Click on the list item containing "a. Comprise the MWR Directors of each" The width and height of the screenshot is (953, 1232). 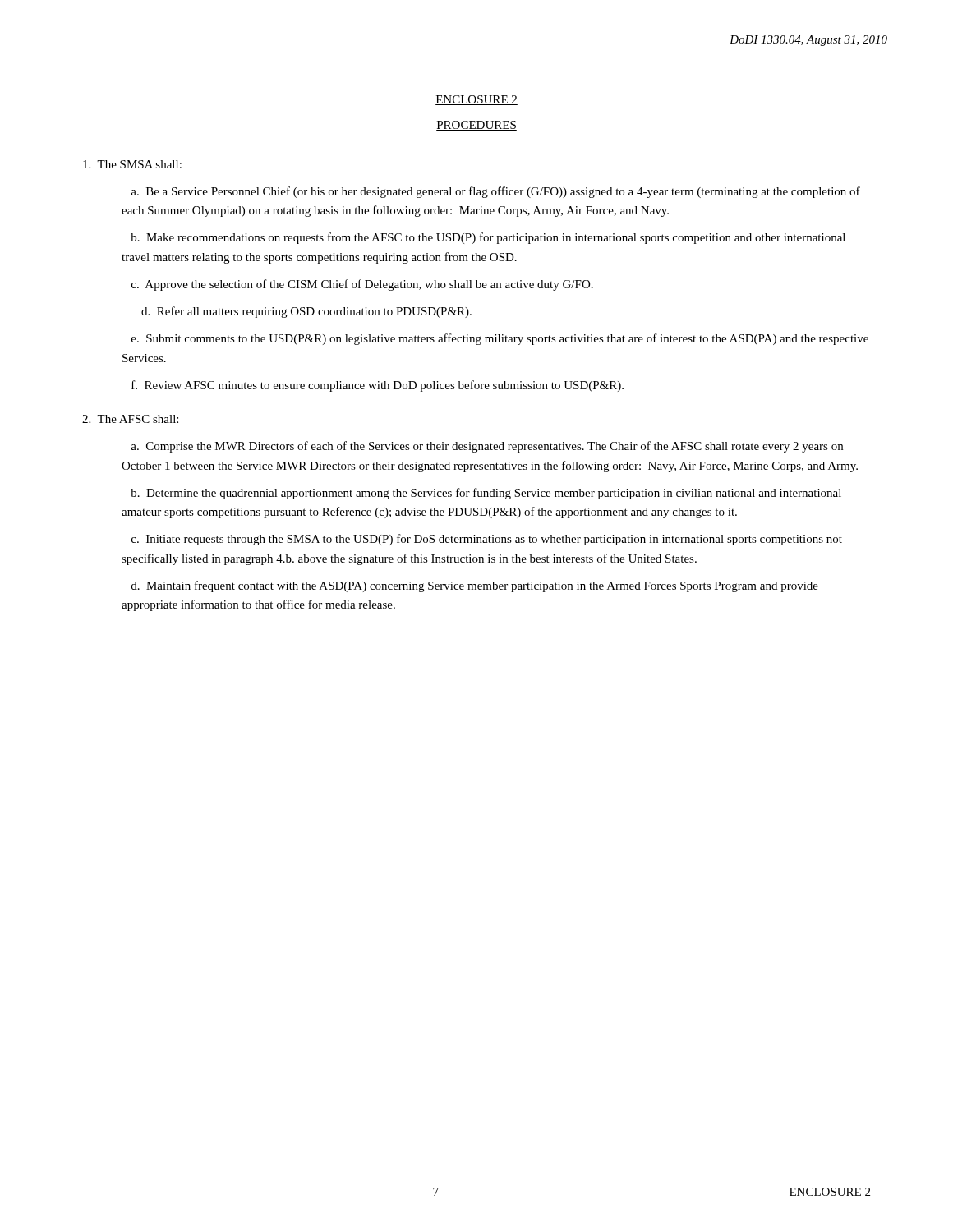490,456
